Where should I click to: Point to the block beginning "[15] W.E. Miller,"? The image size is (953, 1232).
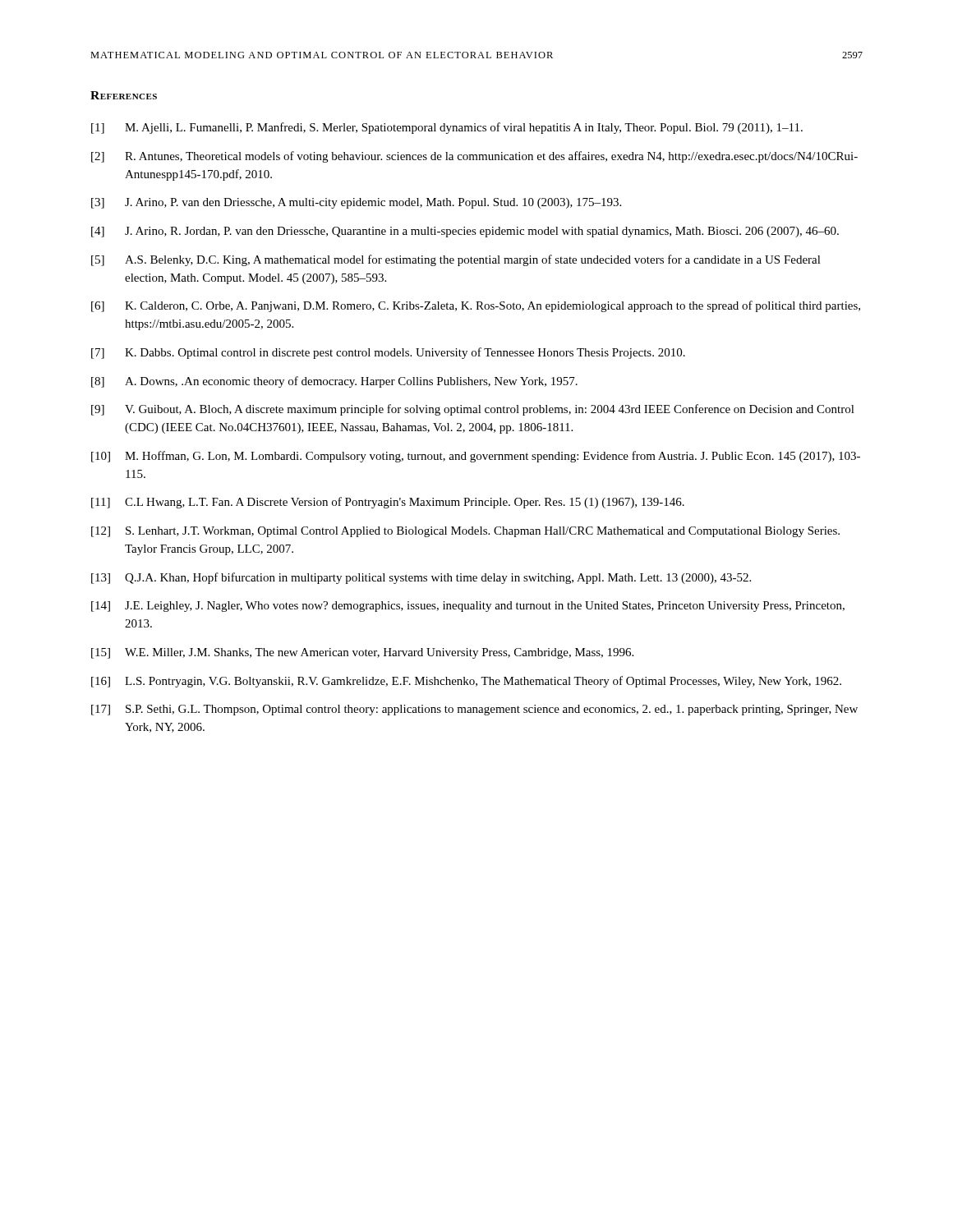coord(476,653)
